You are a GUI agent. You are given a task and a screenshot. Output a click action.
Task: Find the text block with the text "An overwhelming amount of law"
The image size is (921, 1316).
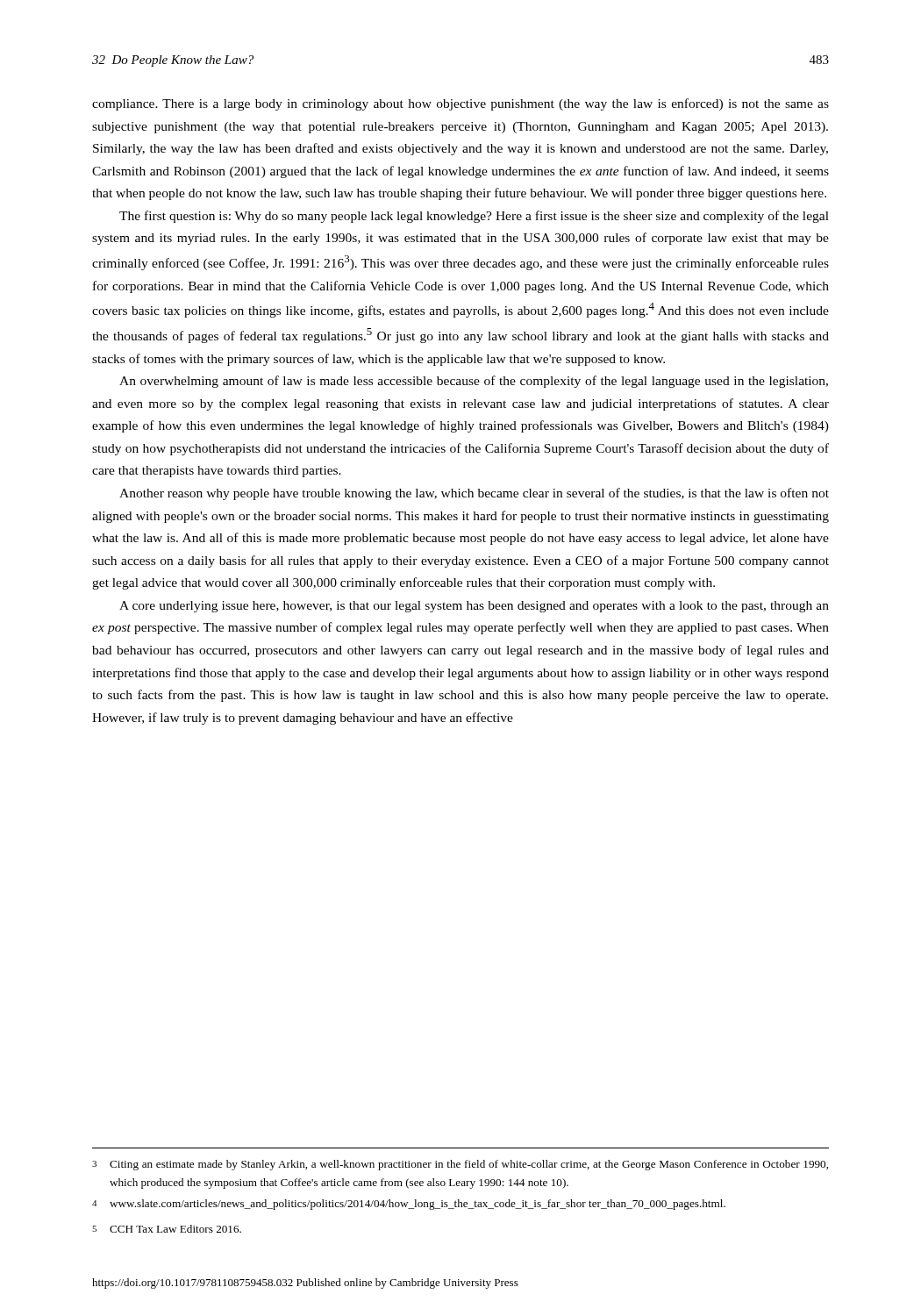click(460, 426)
